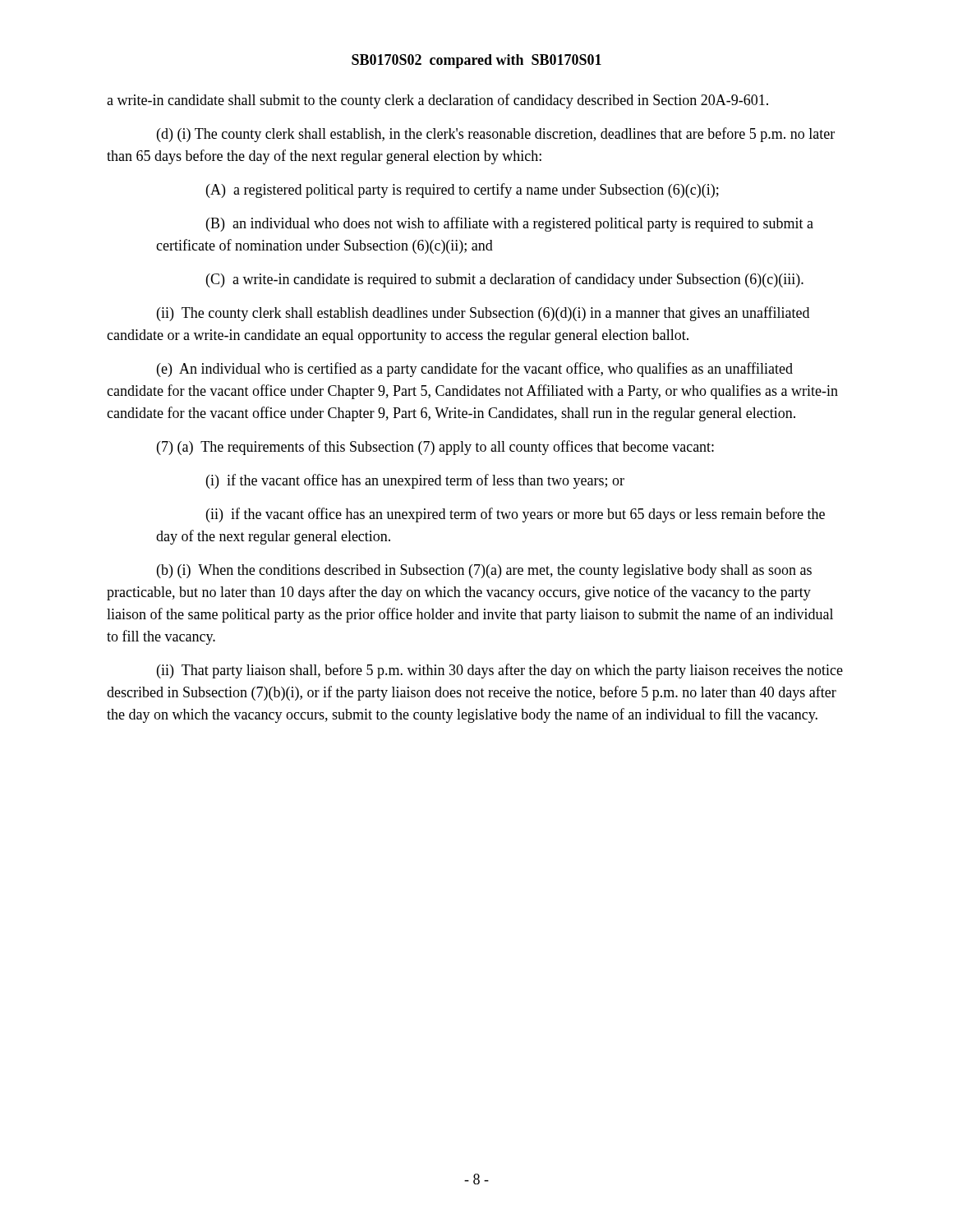
Task: Locate the block of text that opens with "(B) an individual who"
Action: click(485, 235)
